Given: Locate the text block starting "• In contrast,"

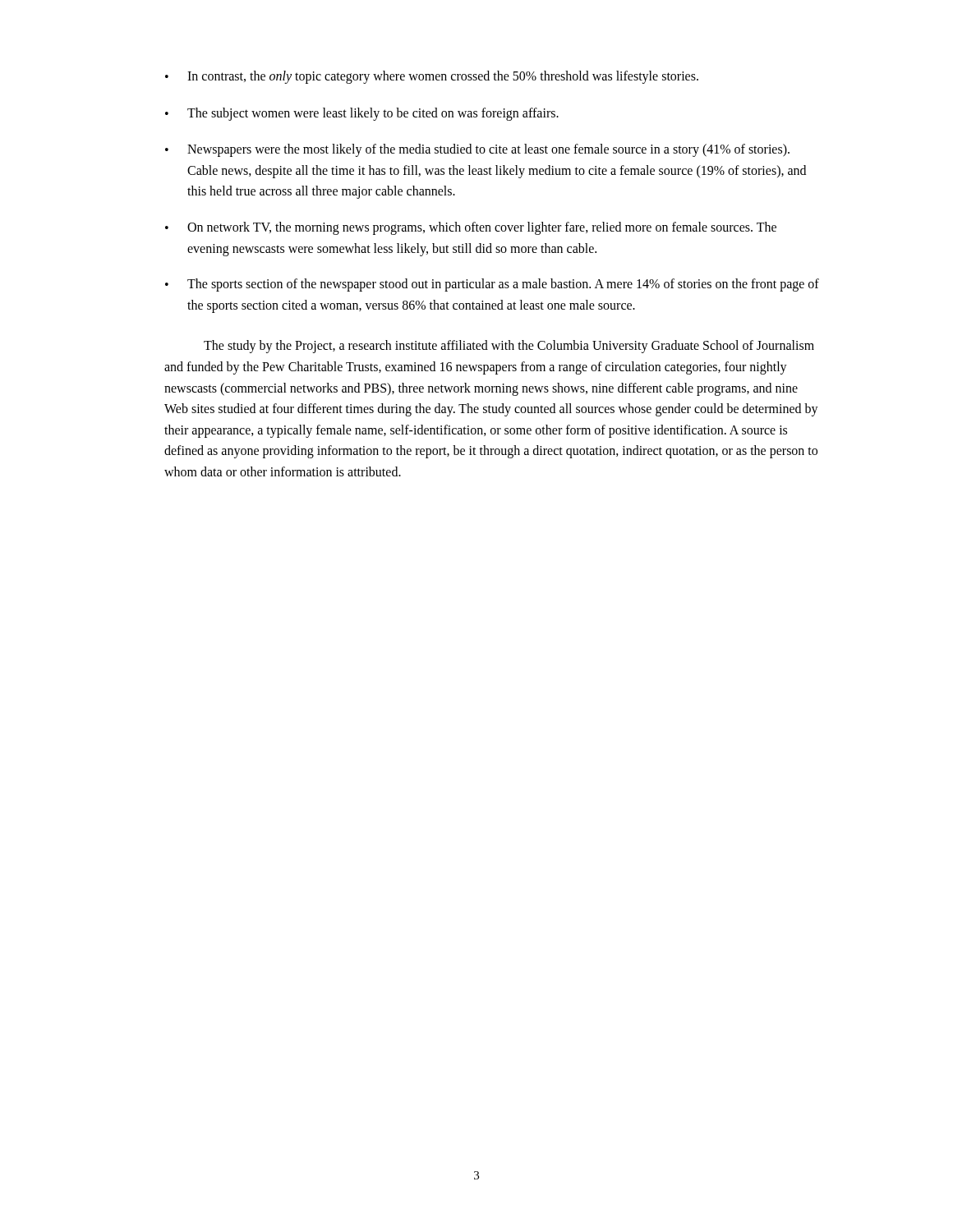Looking at the screenshot, I should [432, 77].
